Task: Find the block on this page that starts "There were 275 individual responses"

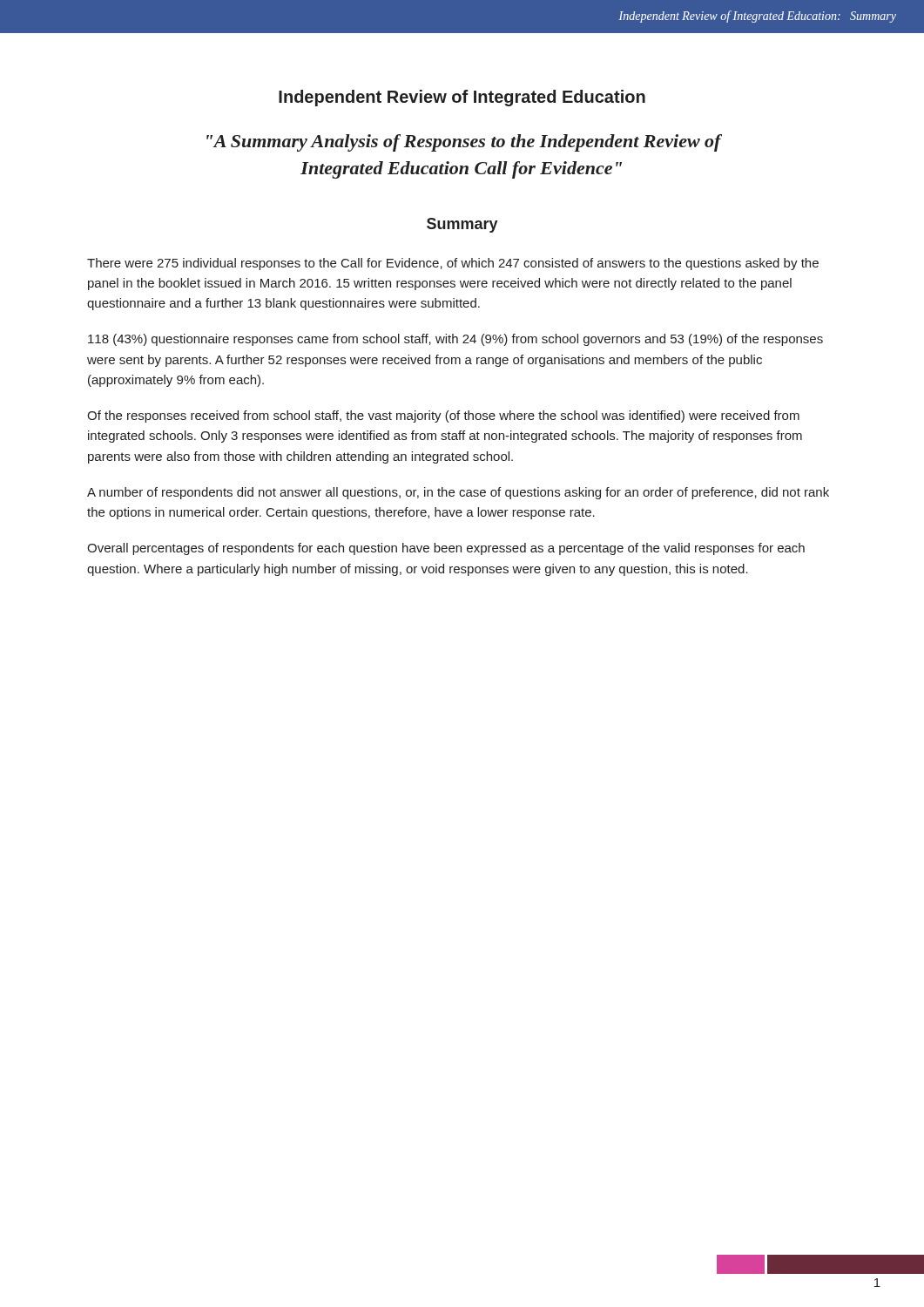Action: (x=453, y=283)
